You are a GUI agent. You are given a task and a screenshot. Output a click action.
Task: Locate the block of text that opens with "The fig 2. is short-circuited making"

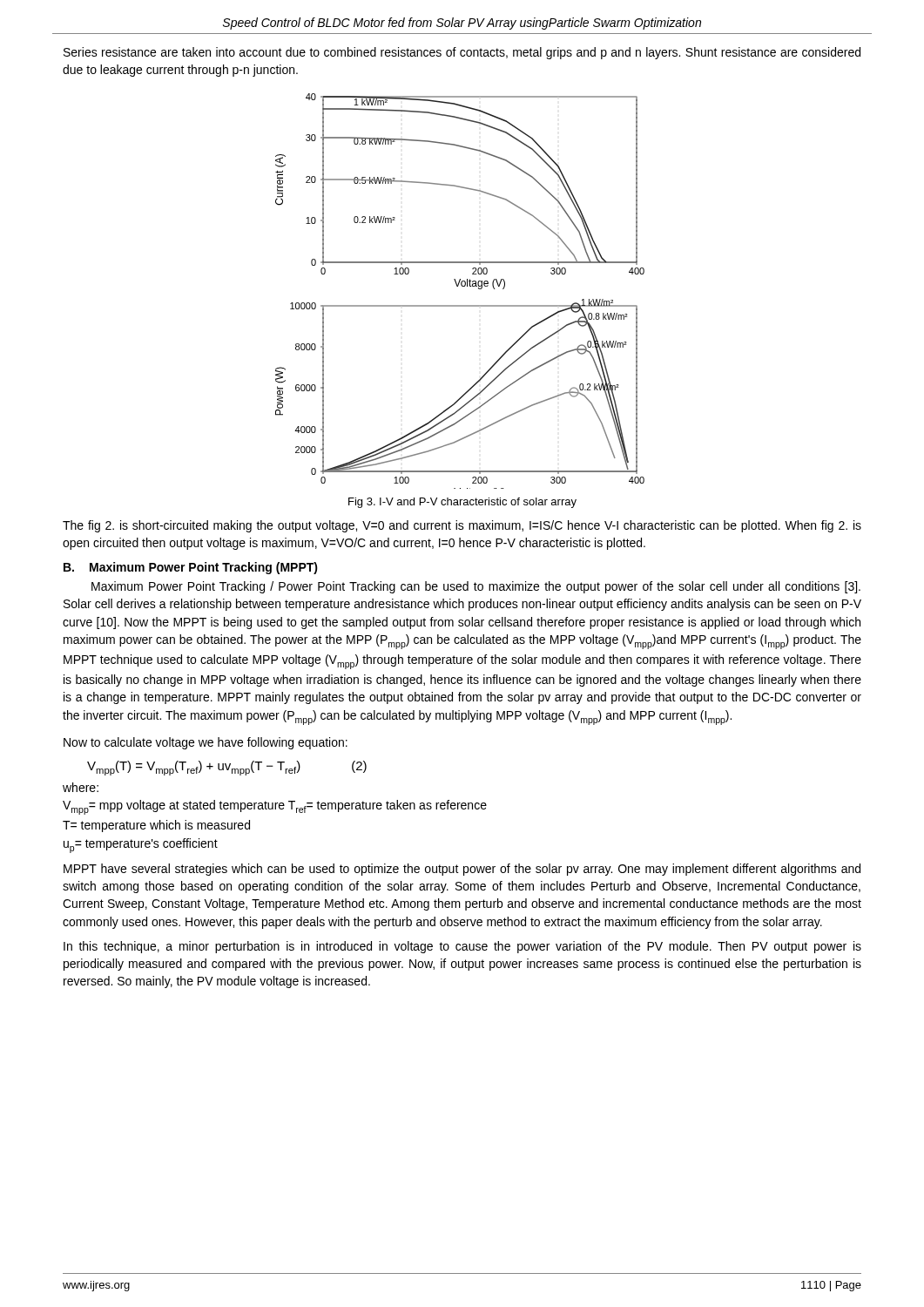(462, 534)
